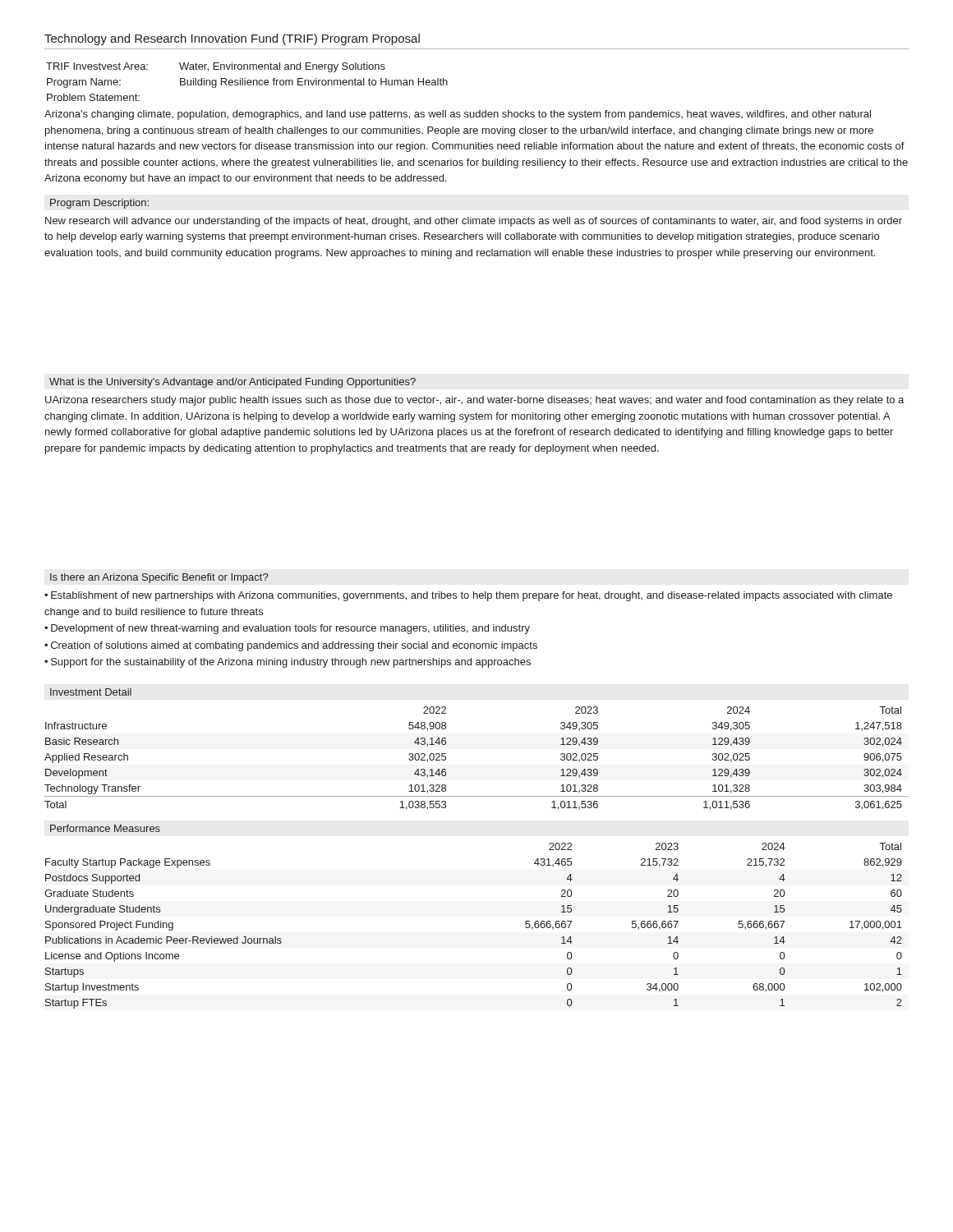
Task: Navigate to the text block starting "• Development of"
Action: click(287, 628)
